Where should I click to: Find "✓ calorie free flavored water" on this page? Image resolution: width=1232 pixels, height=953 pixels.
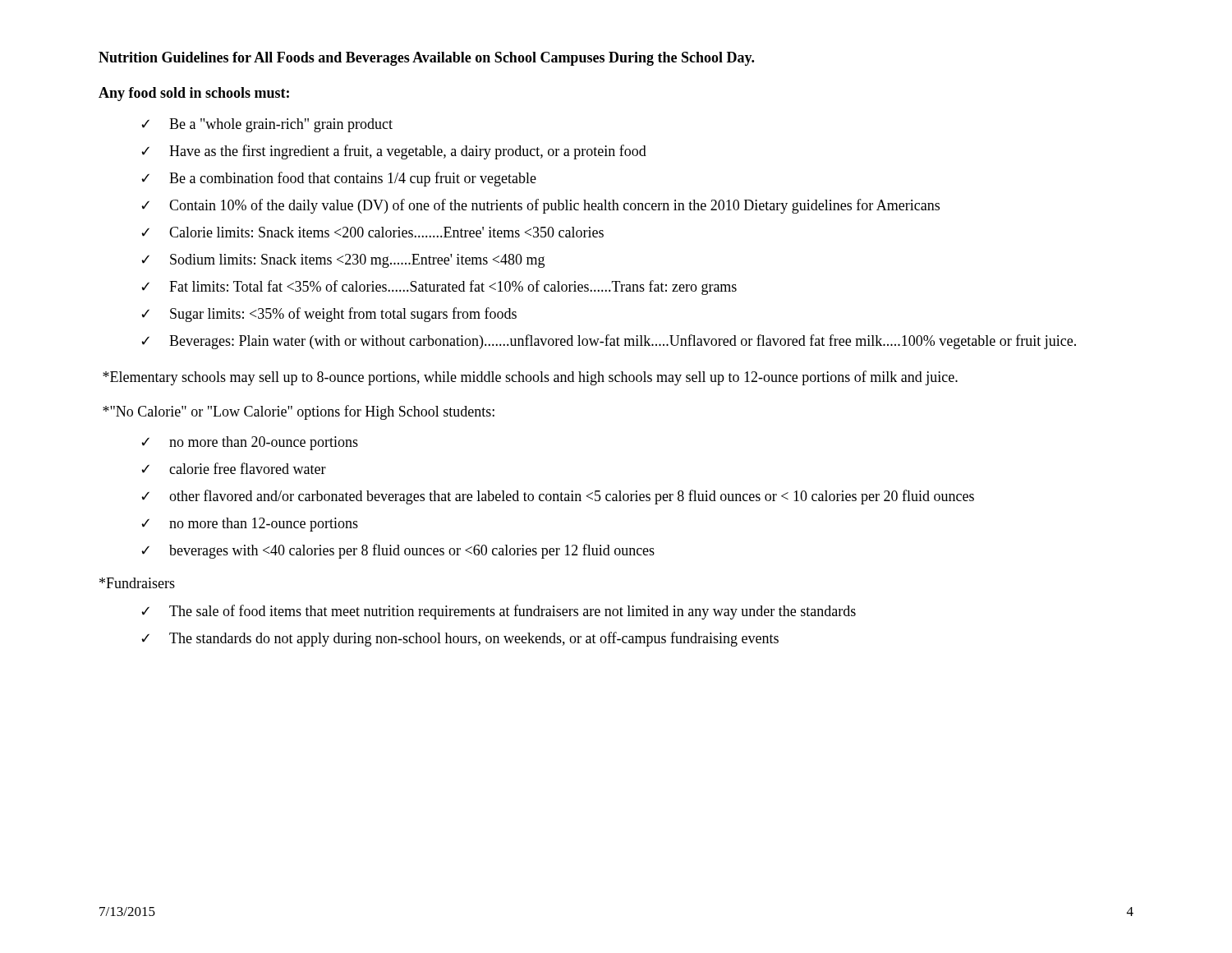(x=234, y=468)
